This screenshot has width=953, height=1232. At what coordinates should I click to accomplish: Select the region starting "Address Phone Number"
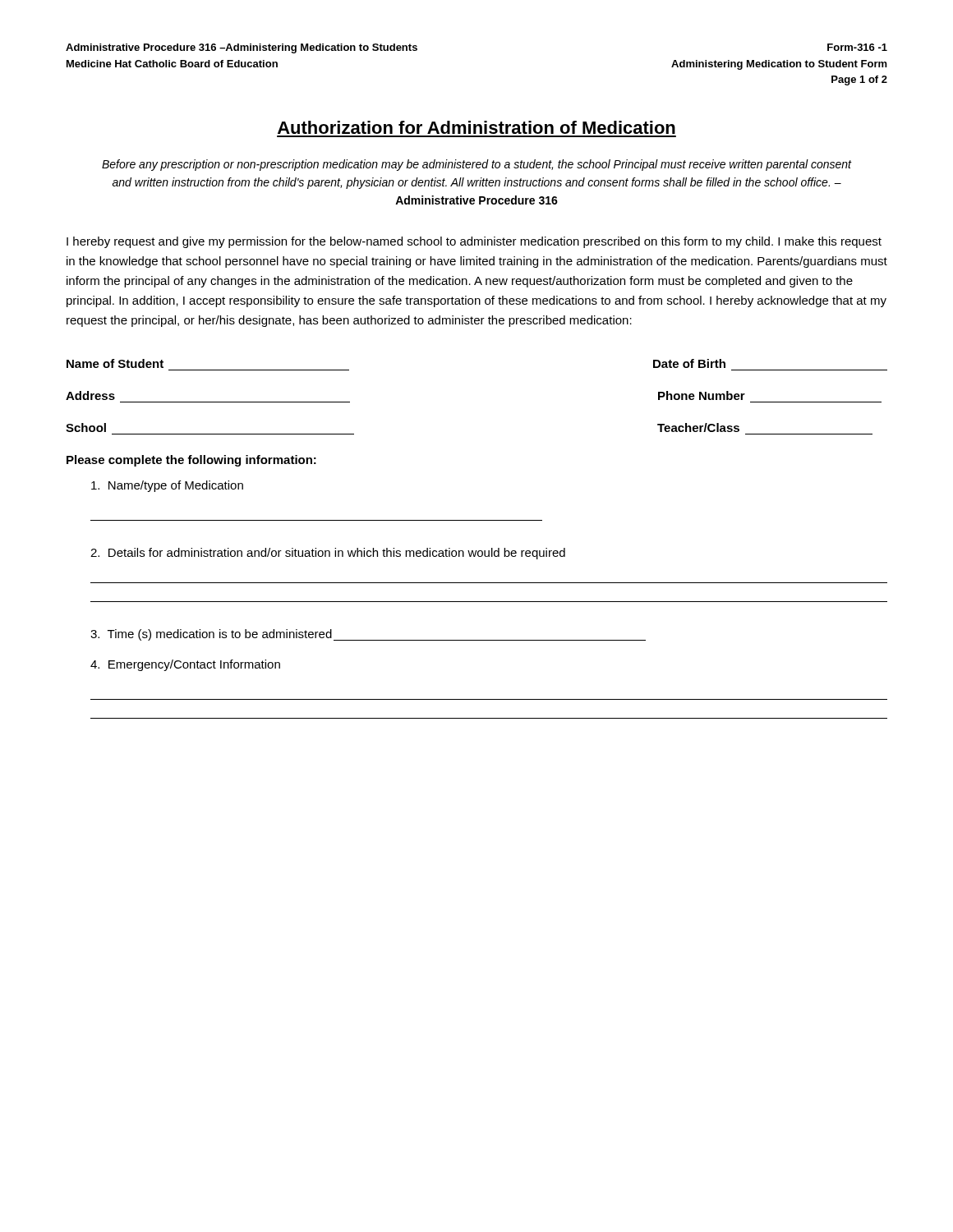85,395
